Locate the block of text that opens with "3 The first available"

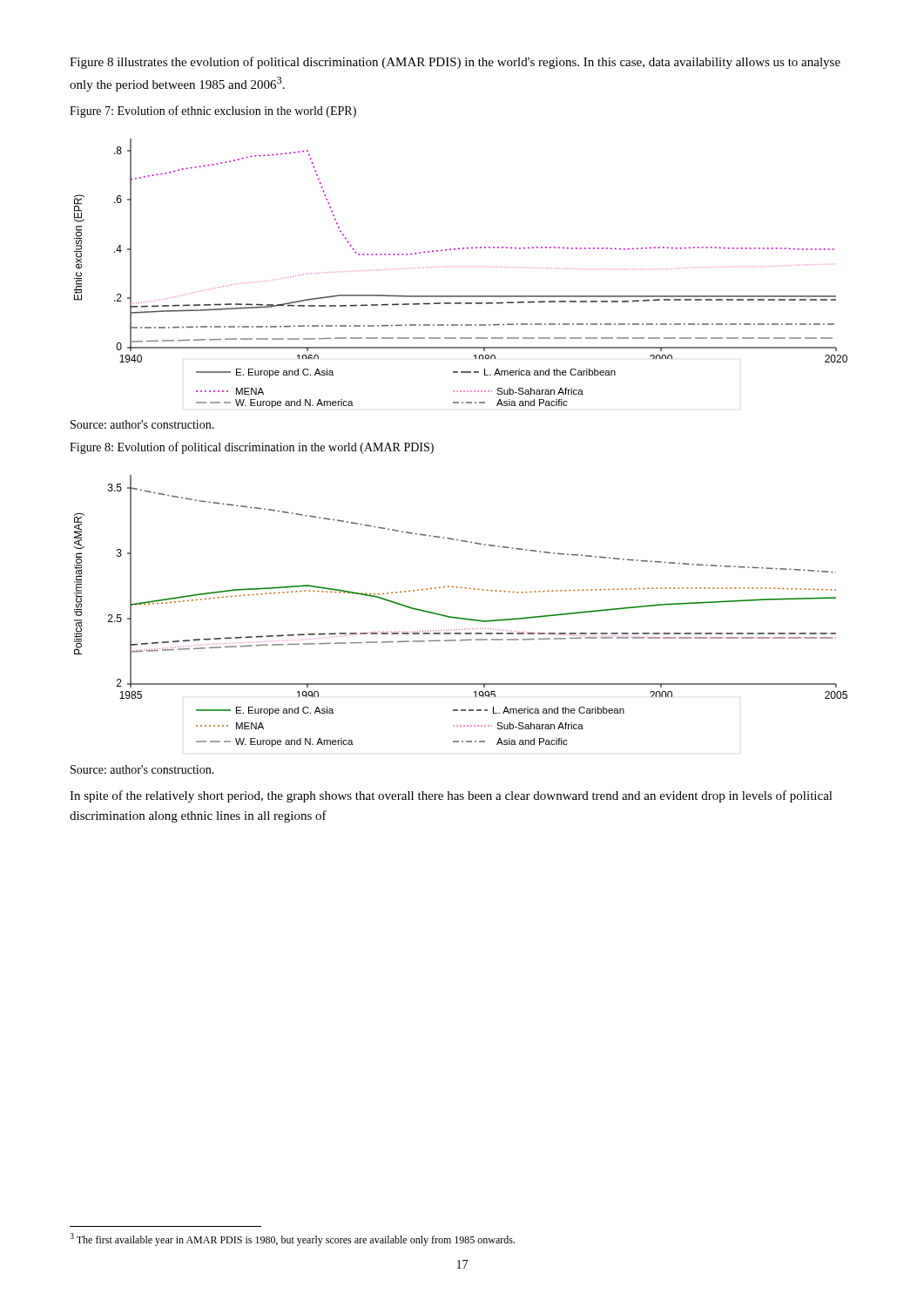(x=293, y=1239)
